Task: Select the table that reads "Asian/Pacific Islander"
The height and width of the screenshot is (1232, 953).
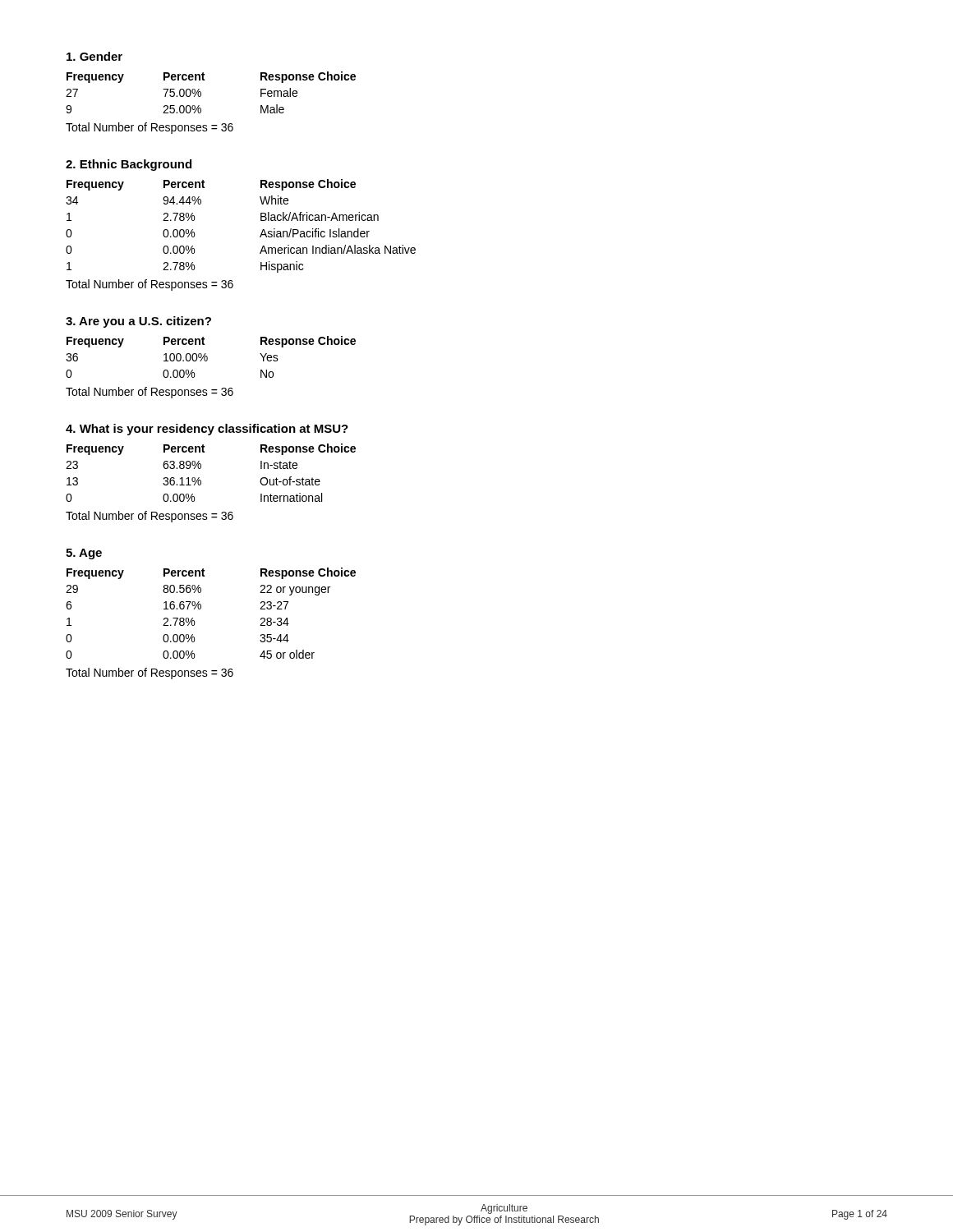Action: 476,225
